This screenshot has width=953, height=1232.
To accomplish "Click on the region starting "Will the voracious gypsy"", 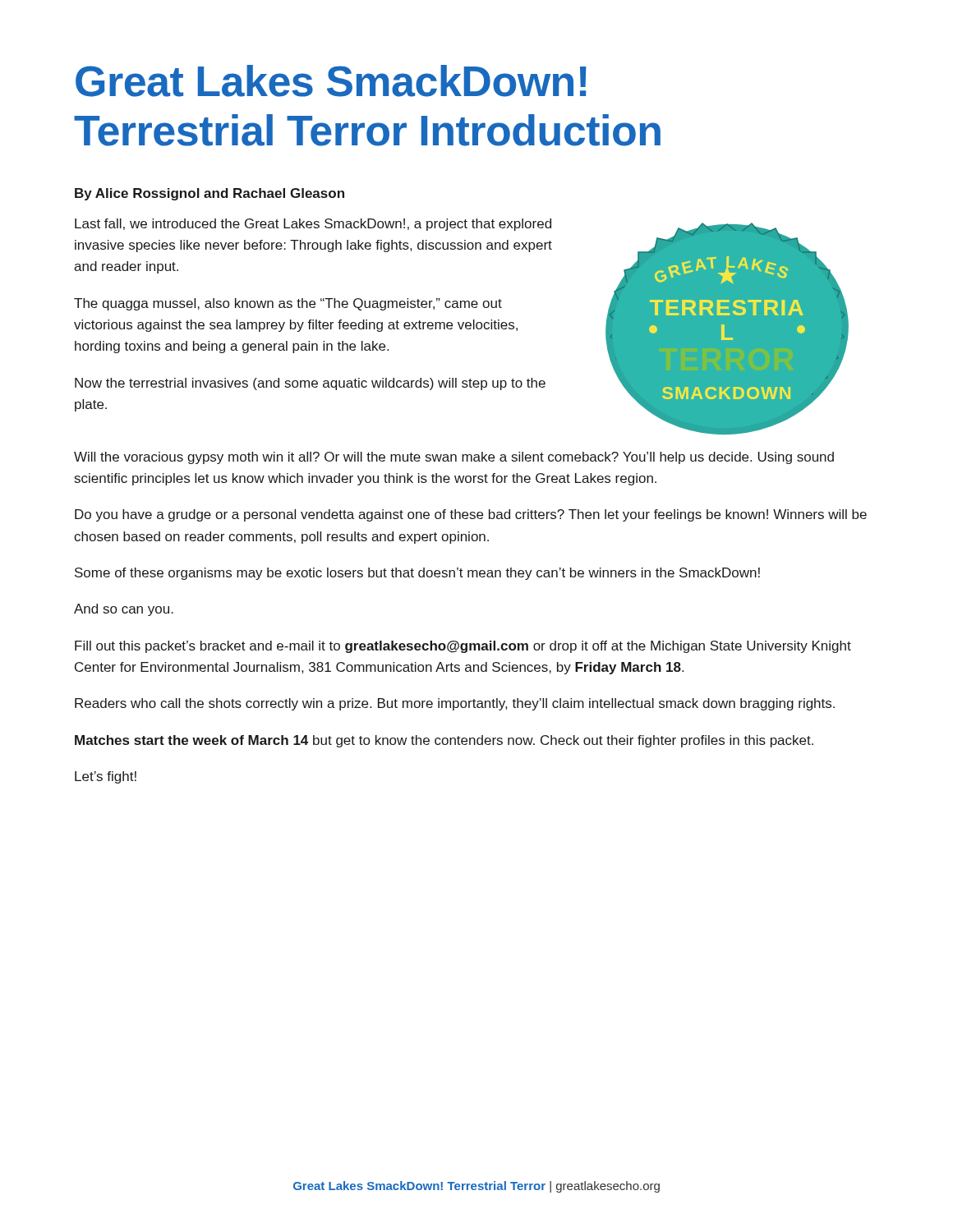I will tap(476, 468).
